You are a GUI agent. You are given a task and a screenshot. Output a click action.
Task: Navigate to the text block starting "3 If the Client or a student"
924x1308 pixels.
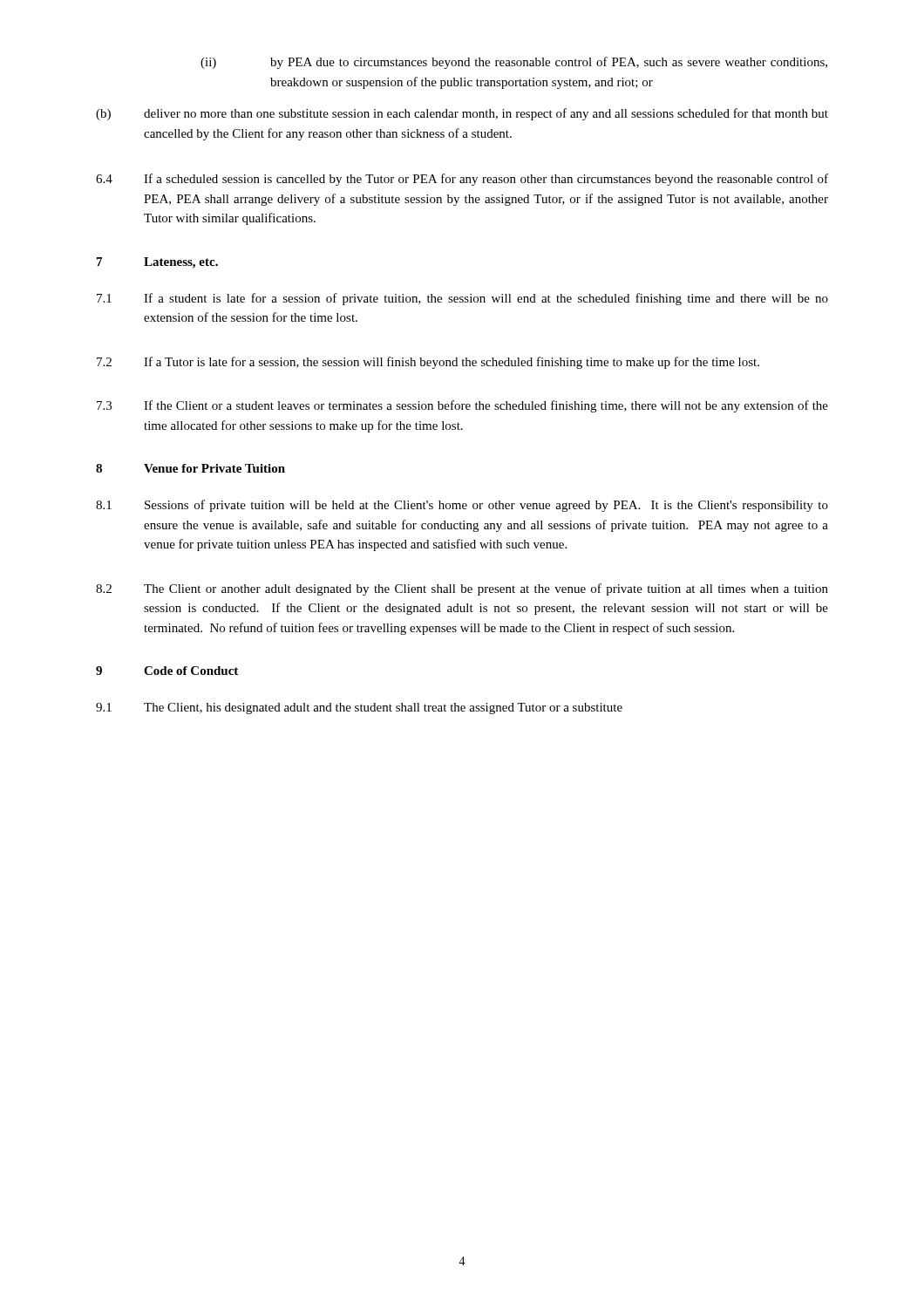[462, 416]
